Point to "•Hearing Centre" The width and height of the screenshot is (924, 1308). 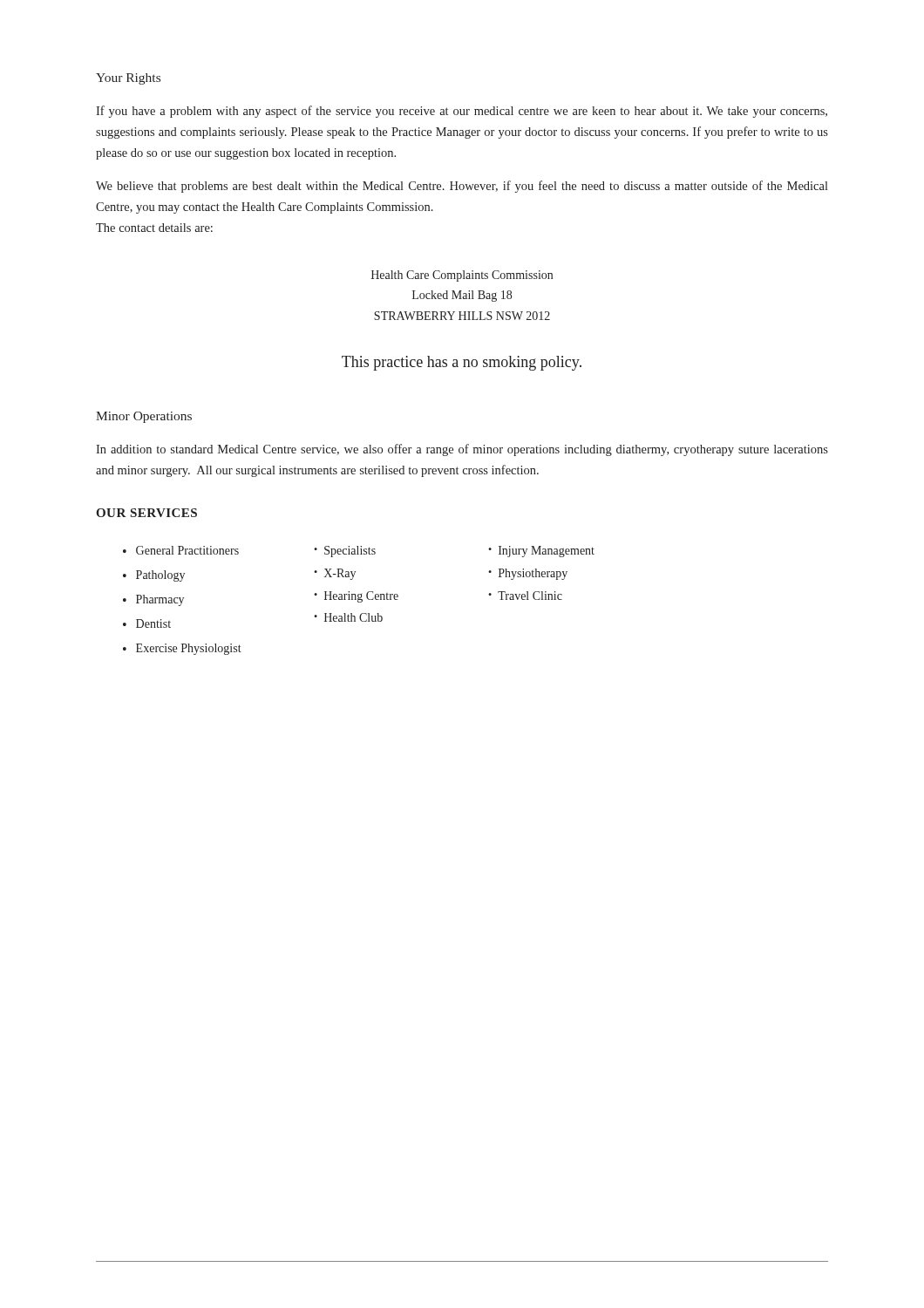356,596
